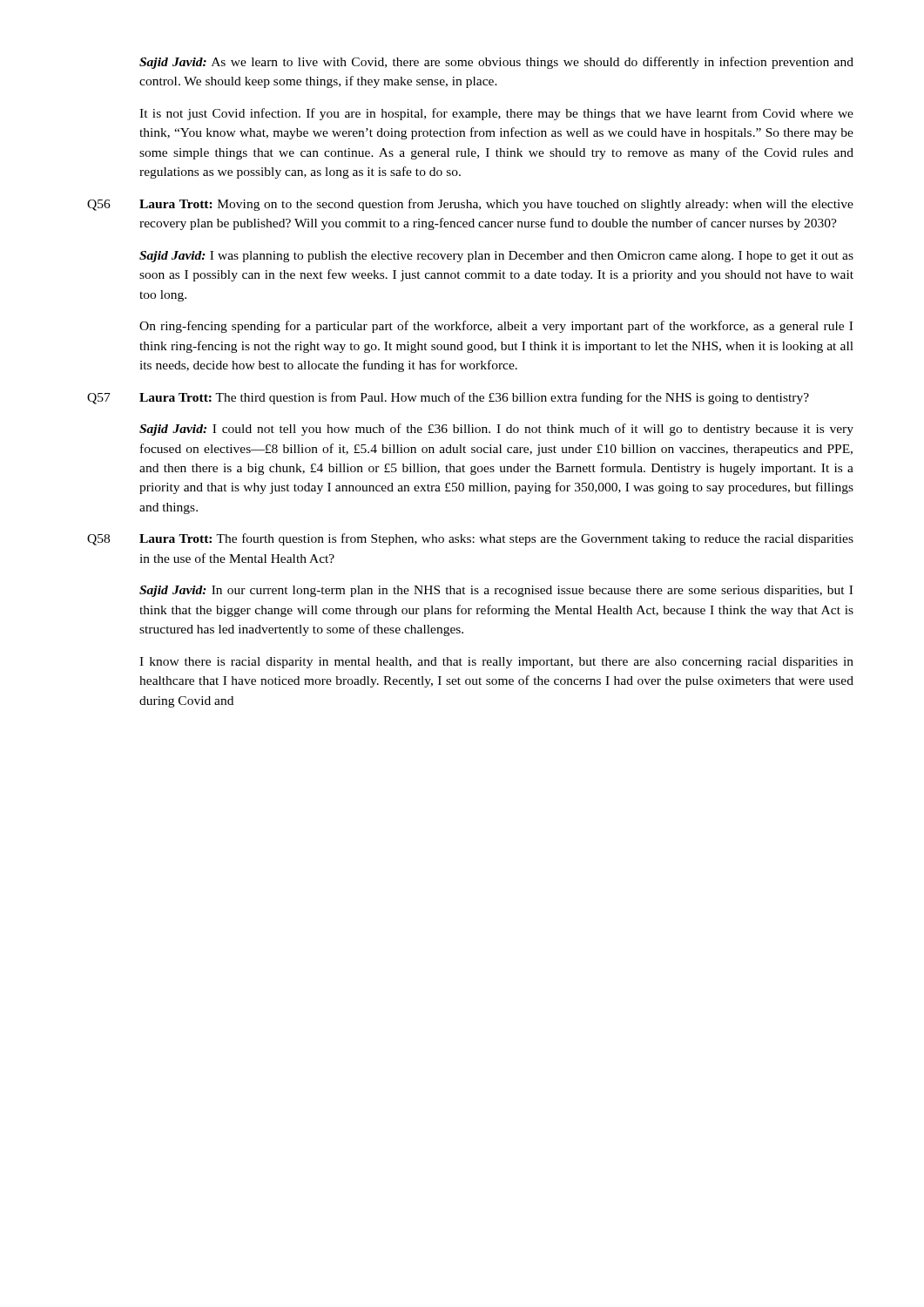924x1307 pixels.
Task: Click on the text block starting "I know there is racial disparity"
Action: (x=496, y=681)
